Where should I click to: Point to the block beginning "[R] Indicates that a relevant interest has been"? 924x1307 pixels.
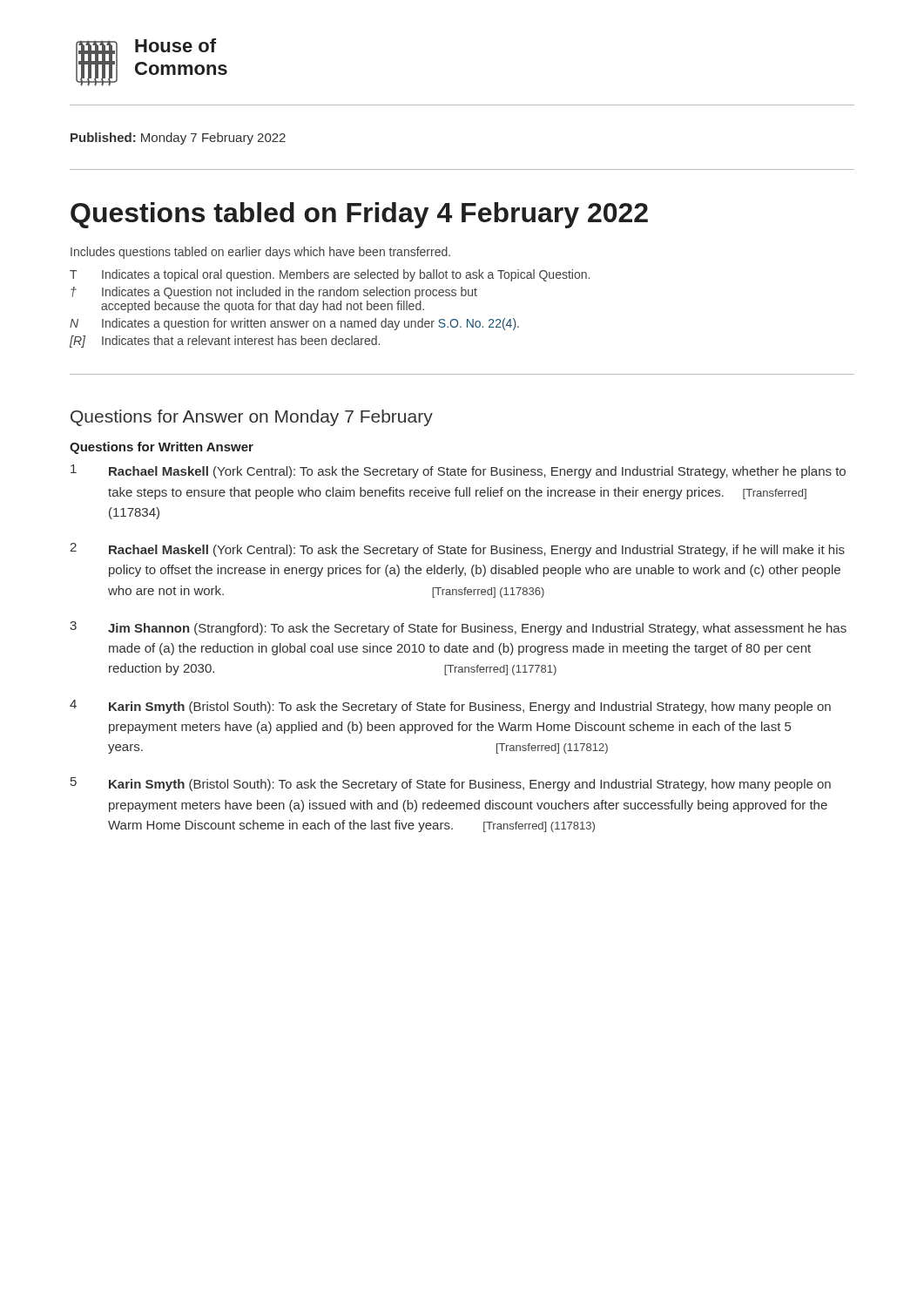225,342
